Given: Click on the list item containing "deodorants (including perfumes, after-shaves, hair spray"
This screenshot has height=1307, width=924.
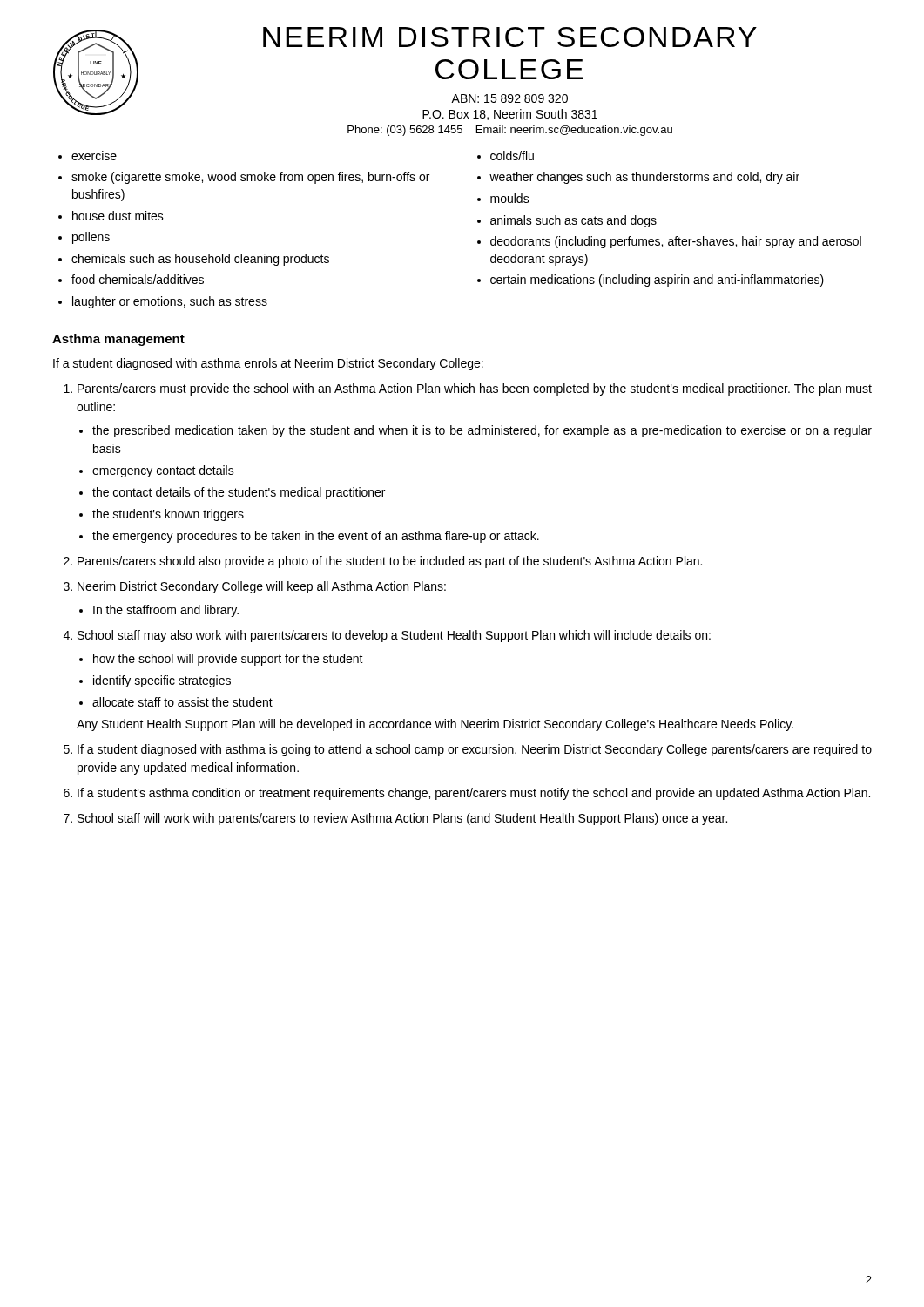Looking at the screenshot, I should 676,250.
